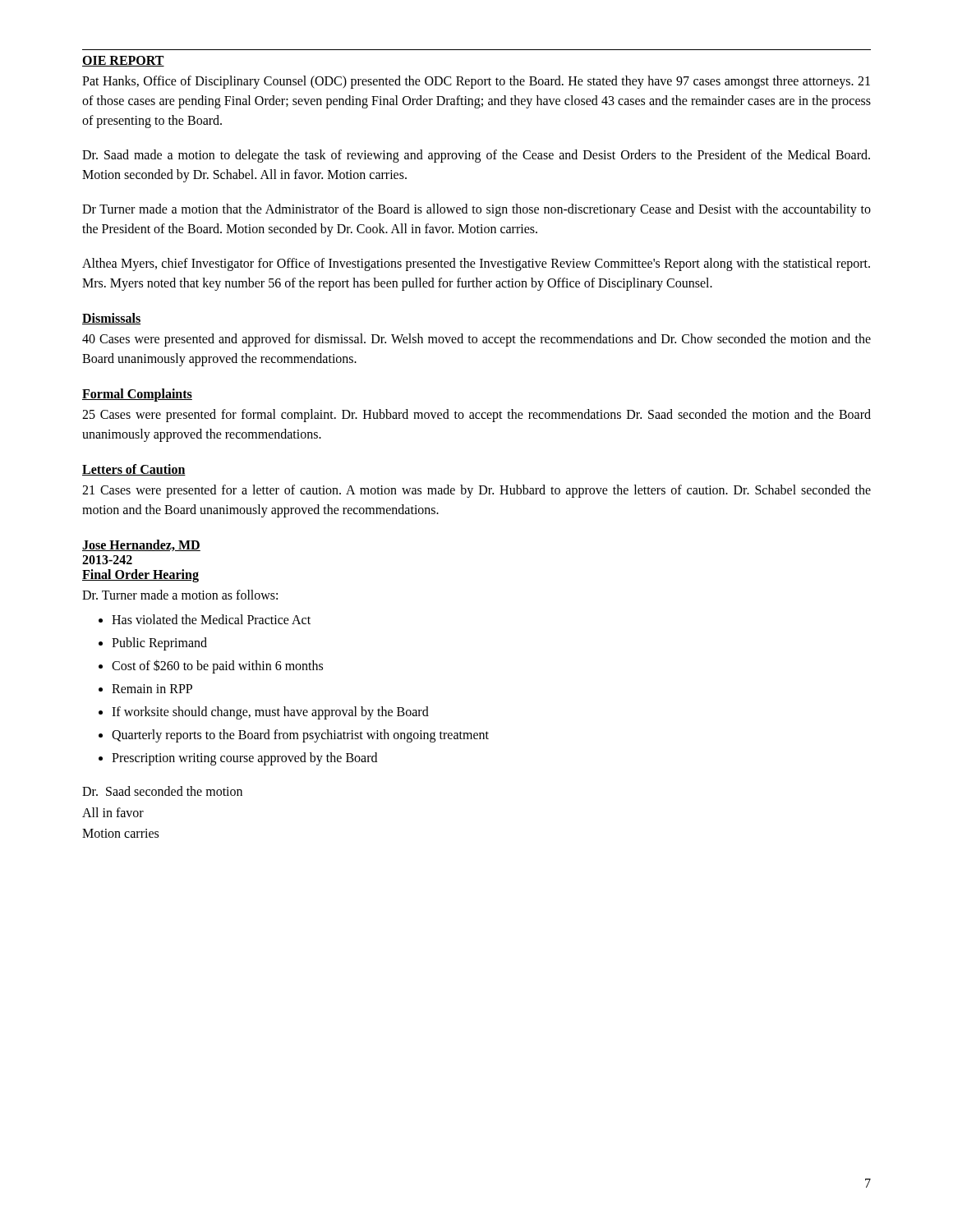
Task: Point to the block beginning "Dr. Saad made a motion to delegate"
Action: click(x=476, y=165)
